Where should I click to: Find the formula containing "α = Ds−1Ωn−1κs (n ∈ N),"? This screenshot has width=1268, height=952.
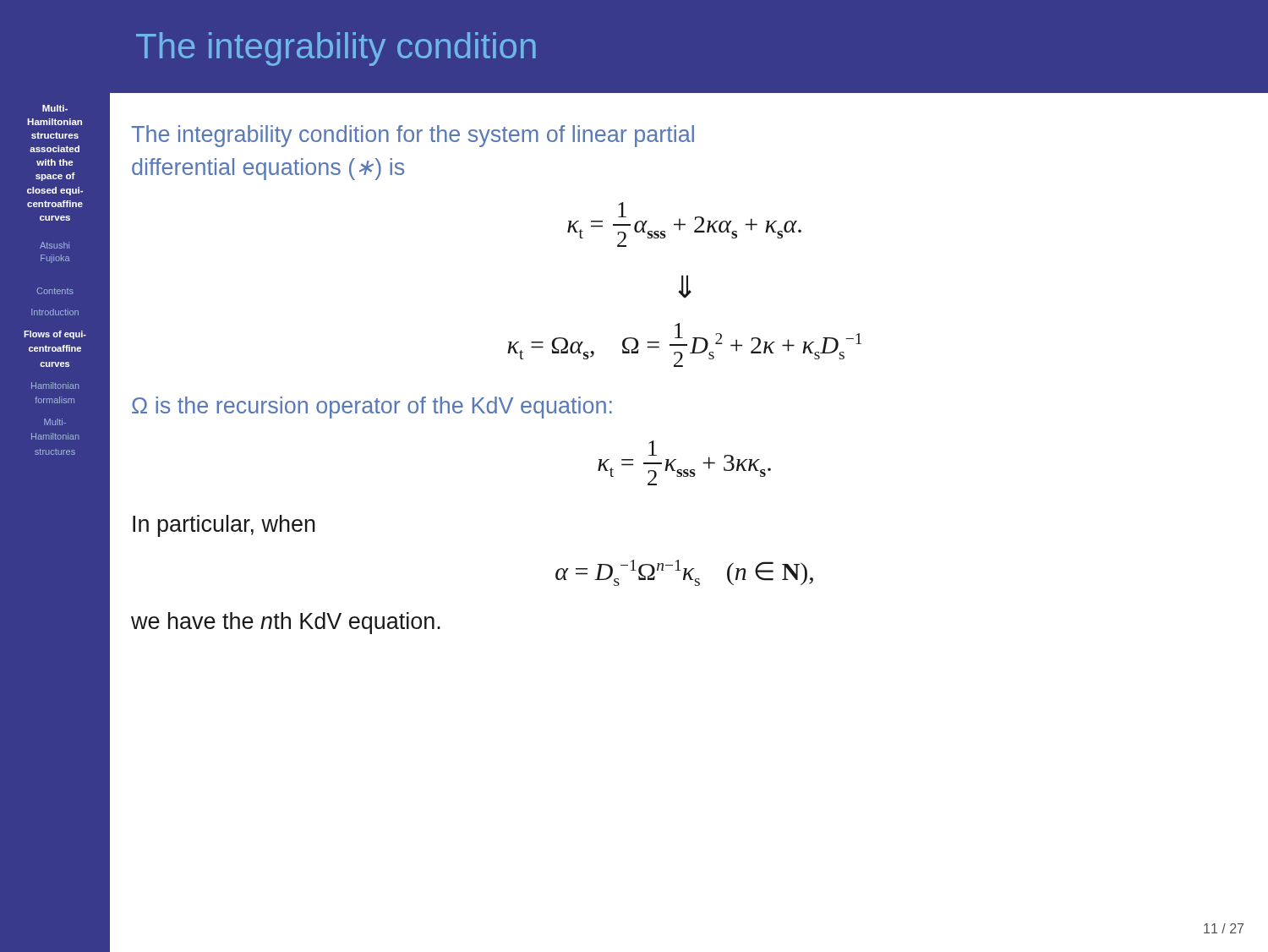click(x=685, y=573)
